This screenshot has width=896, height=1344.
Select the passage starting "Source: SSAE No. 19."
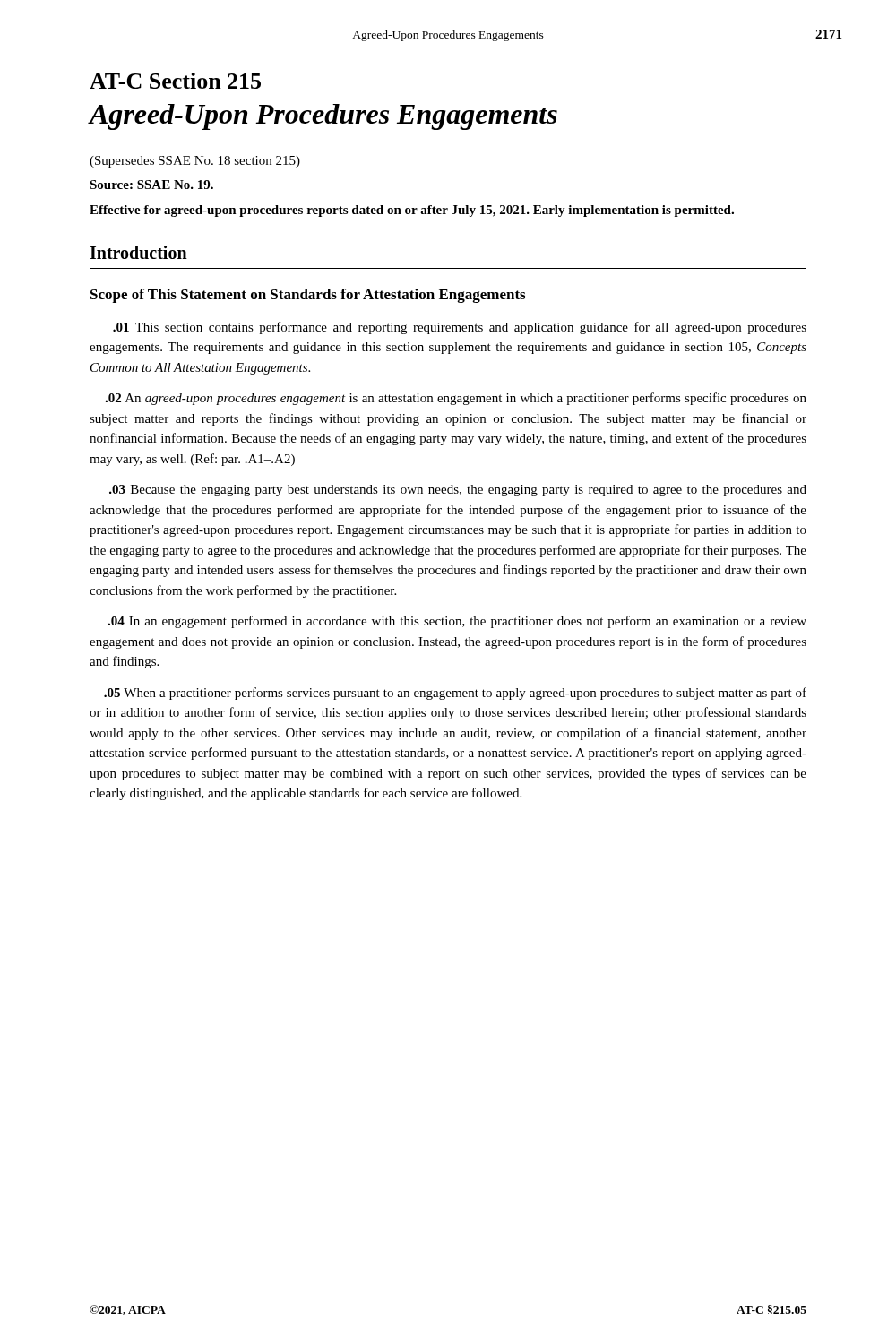coord(152,185)
